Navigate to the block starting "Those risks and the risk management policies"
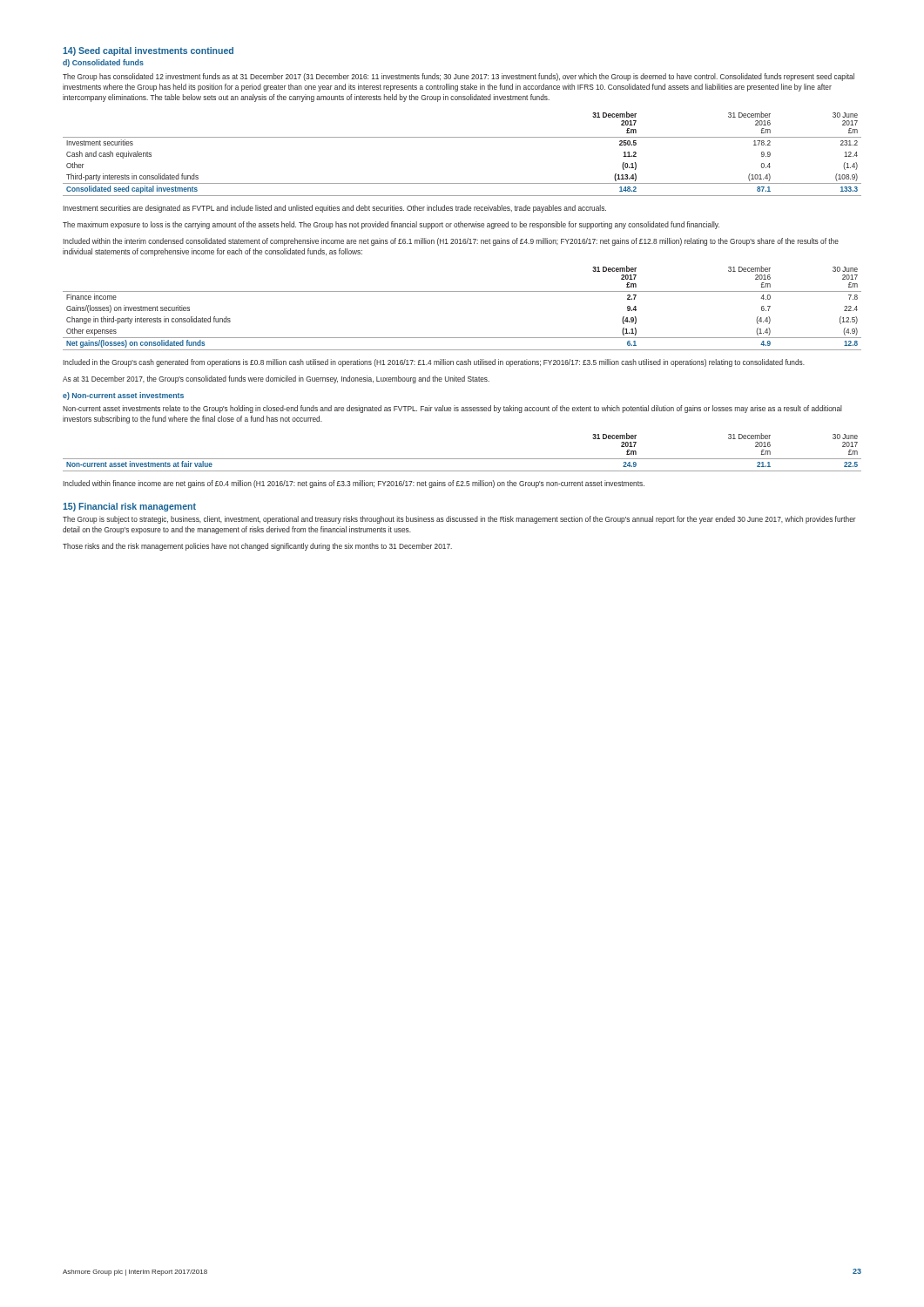 pos(258,547)
